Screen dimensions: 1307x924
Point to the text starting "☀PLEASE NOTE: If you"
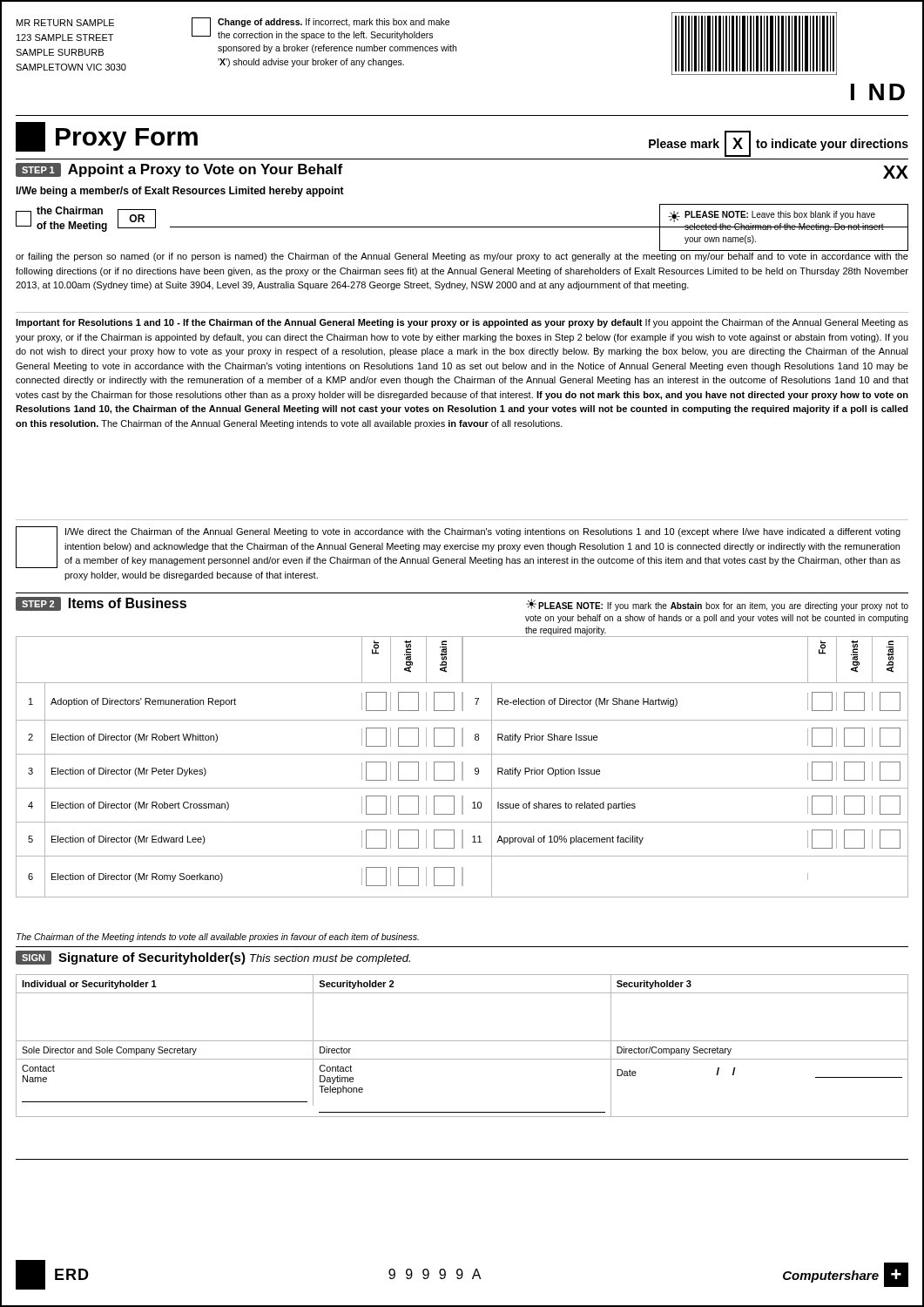coord(717,616)
